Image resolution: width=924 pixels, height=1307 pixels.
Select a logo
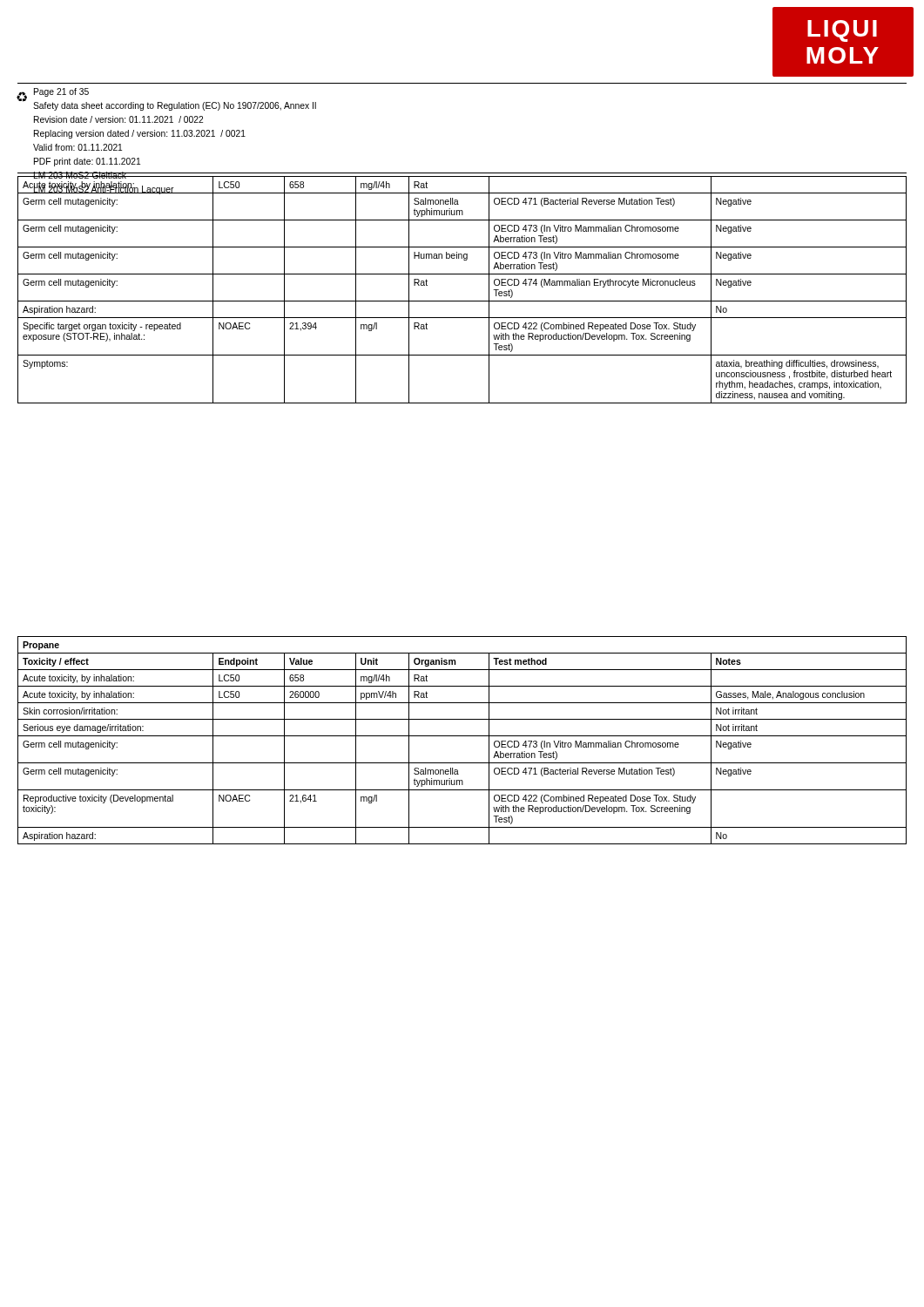tap(842, 44)
